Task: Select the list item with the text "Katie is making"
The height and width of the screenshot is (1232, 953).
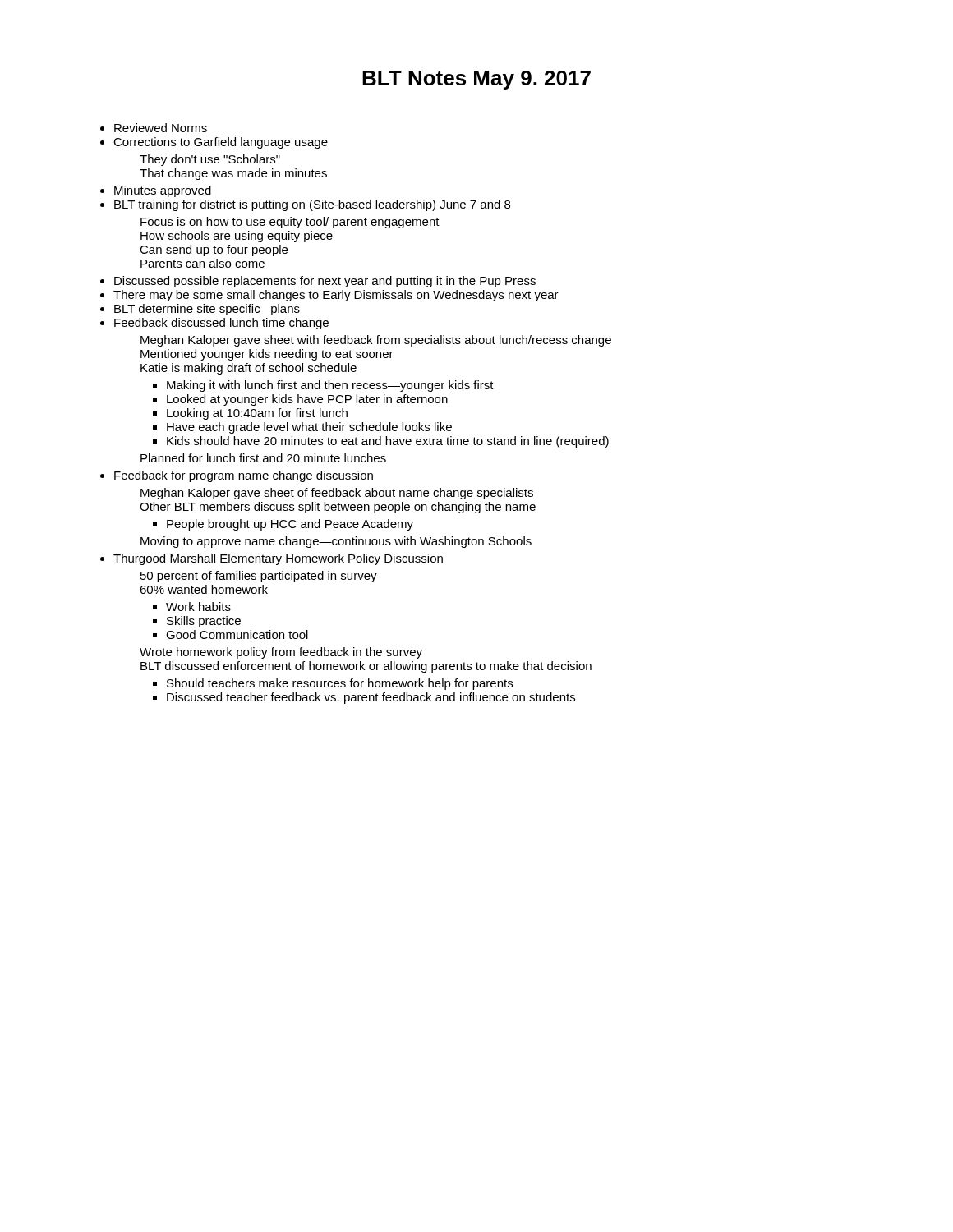Action: click(249, 369)
